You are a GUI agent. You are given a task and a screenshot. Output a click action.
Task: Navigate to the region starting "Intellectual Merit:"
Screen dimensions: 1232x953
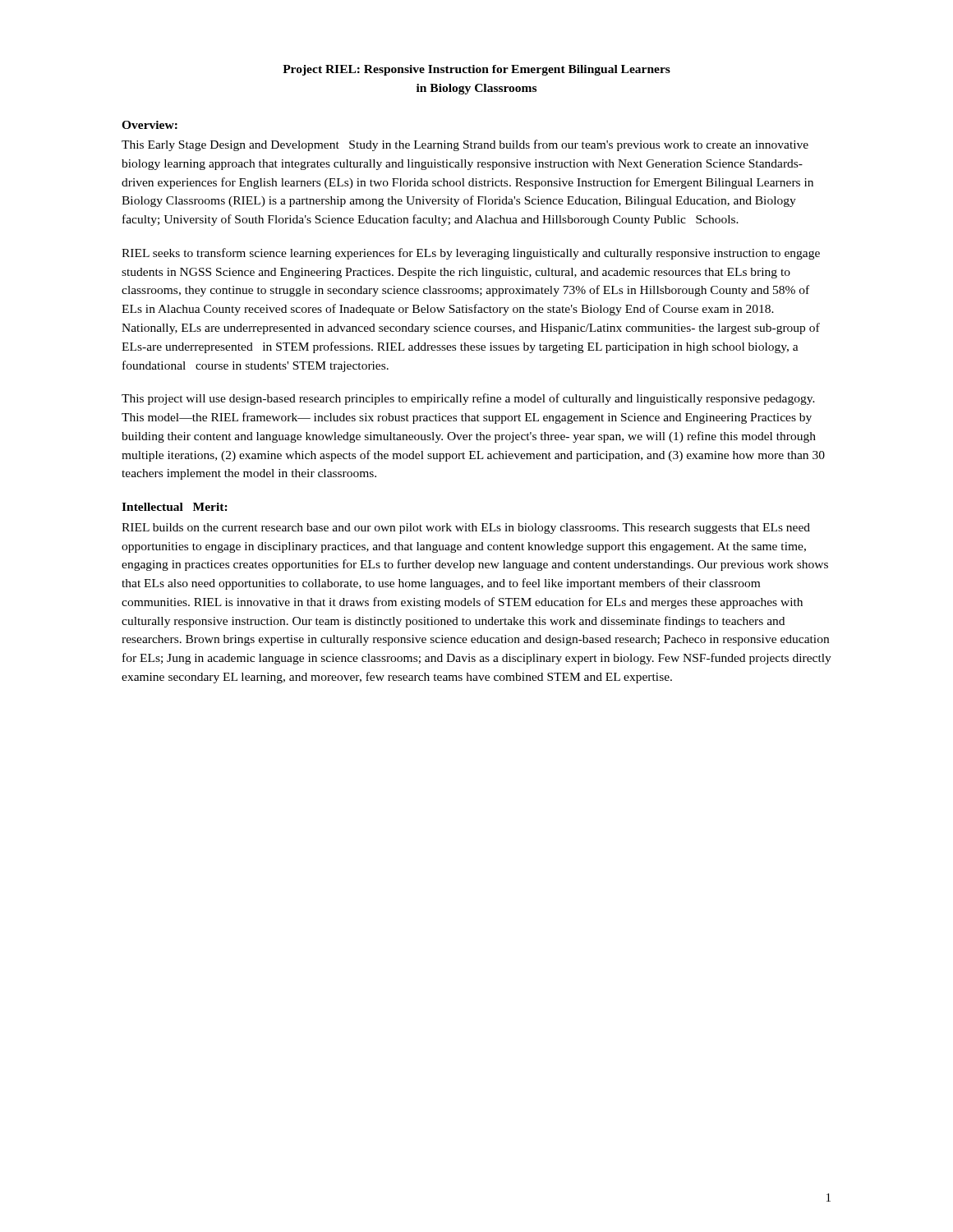click(x=175, y=507)
